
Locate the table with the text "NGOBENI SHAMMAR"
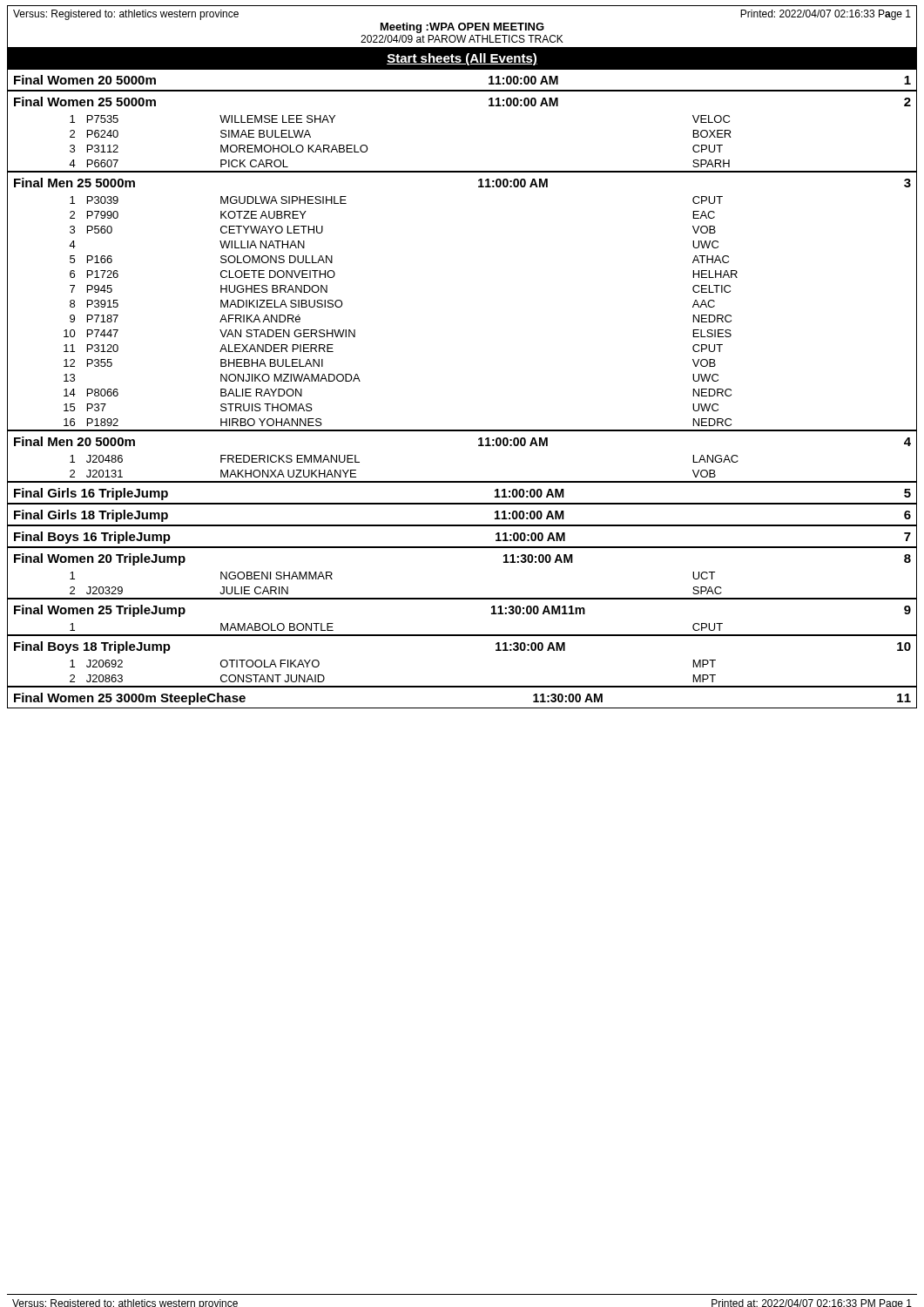click(462, 583)
